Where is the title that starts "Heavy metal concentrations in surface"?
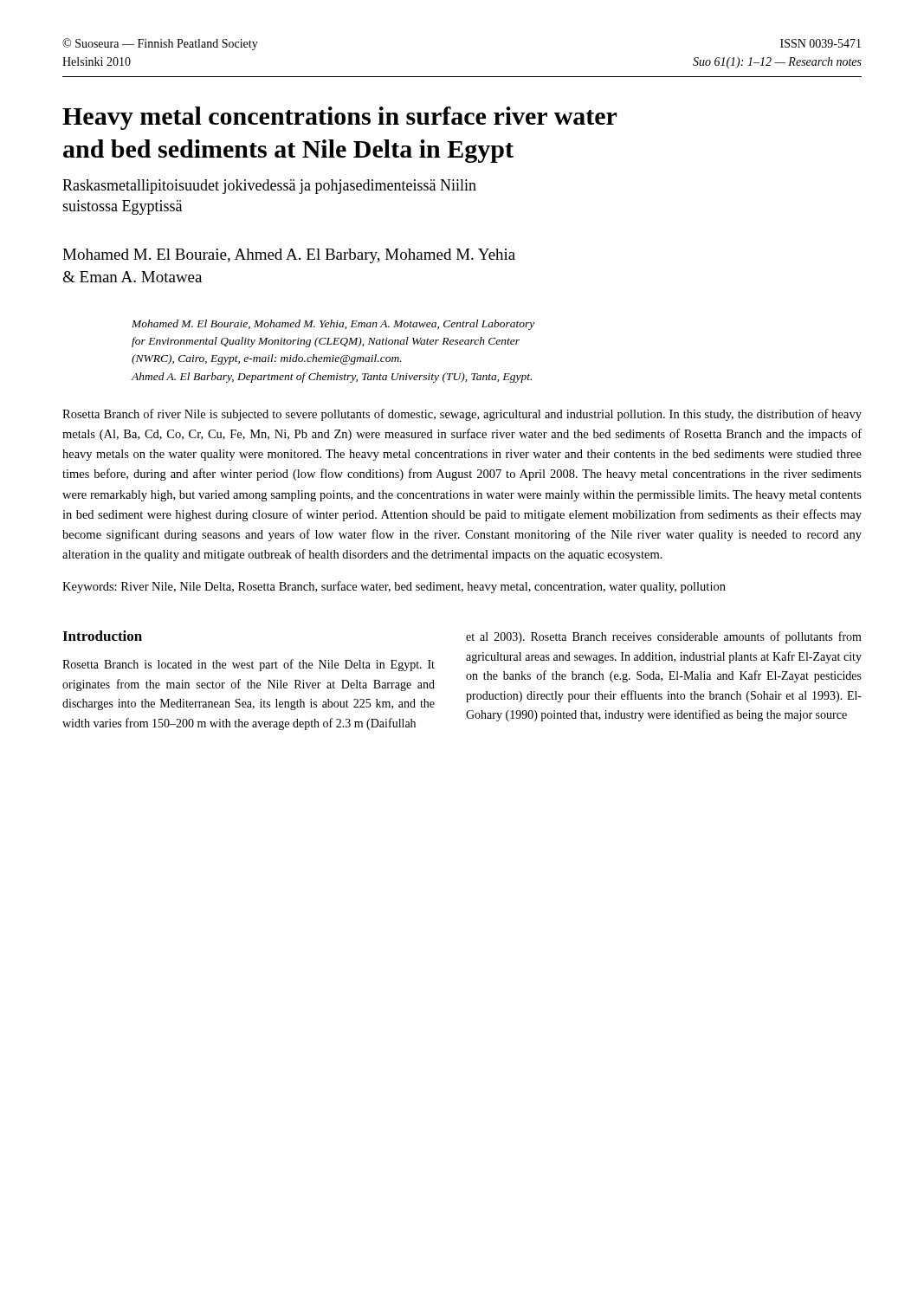The image size is (924, 1299). [x=462, y=132]
